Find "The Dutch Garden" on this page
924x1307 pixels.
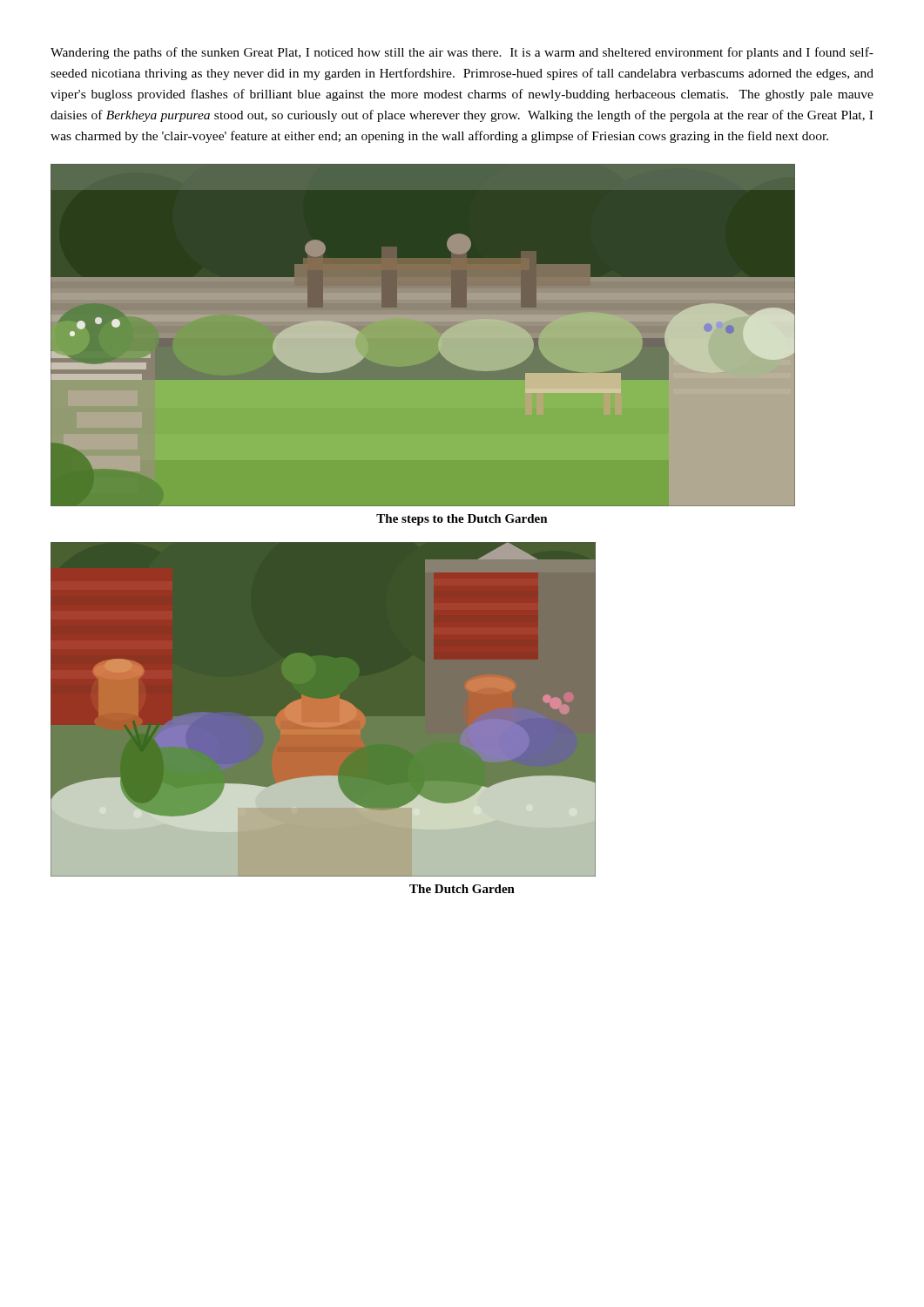point(462,889)
